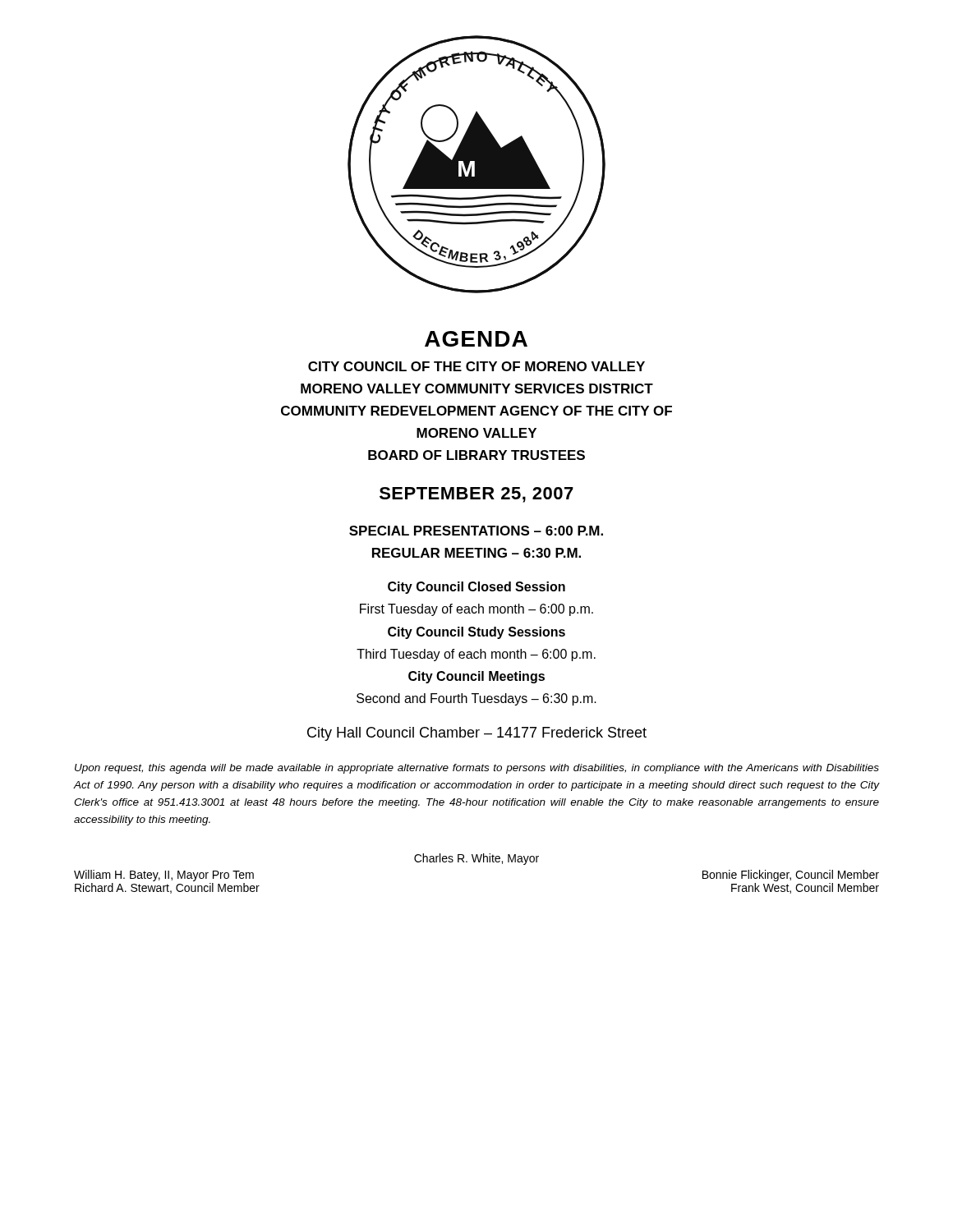Locate the block of text that opens with "City Council Closed Session First Tuesday of"

click(476, 643)
